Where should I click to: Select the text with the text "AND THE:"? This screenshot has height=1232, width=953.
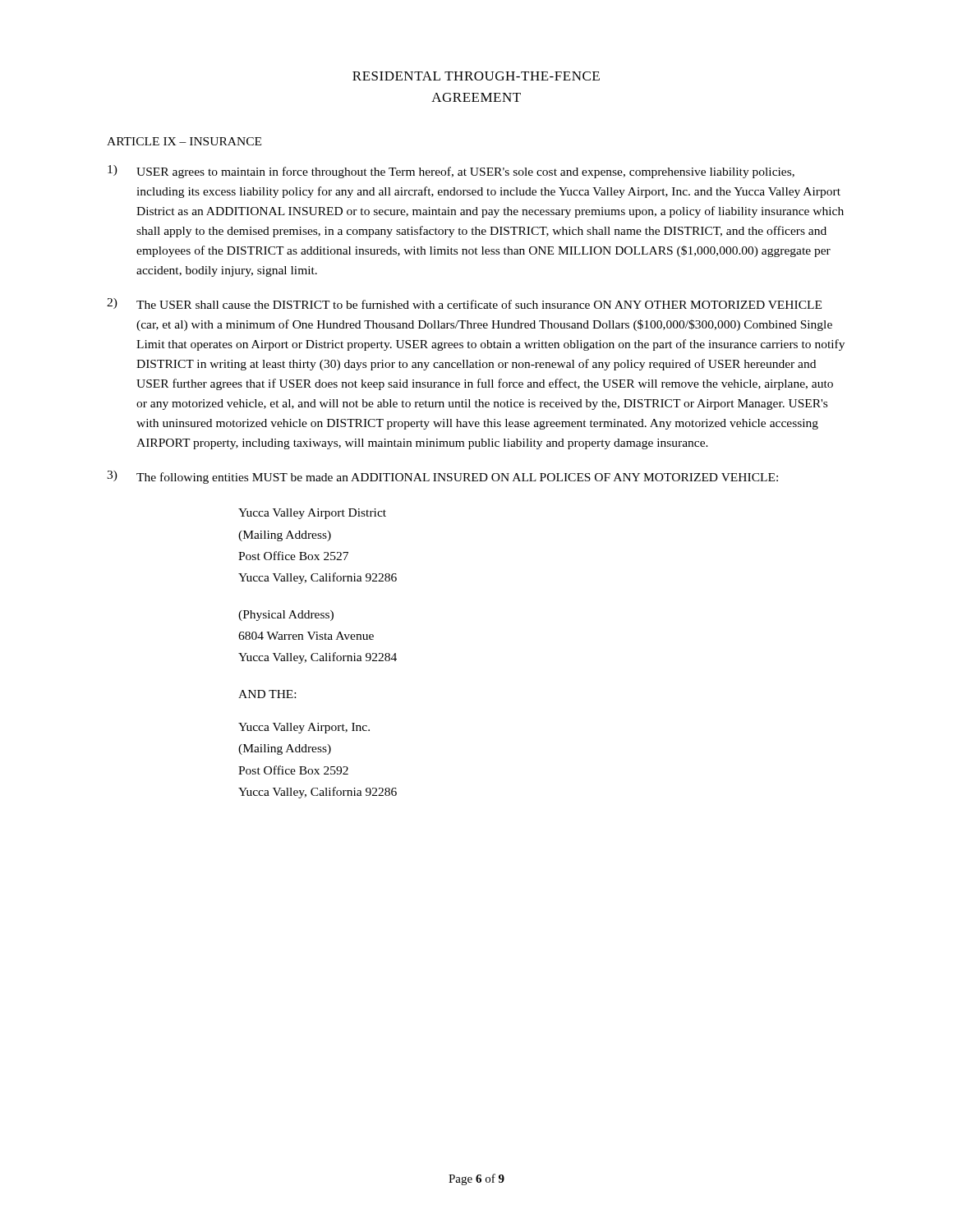268,693
